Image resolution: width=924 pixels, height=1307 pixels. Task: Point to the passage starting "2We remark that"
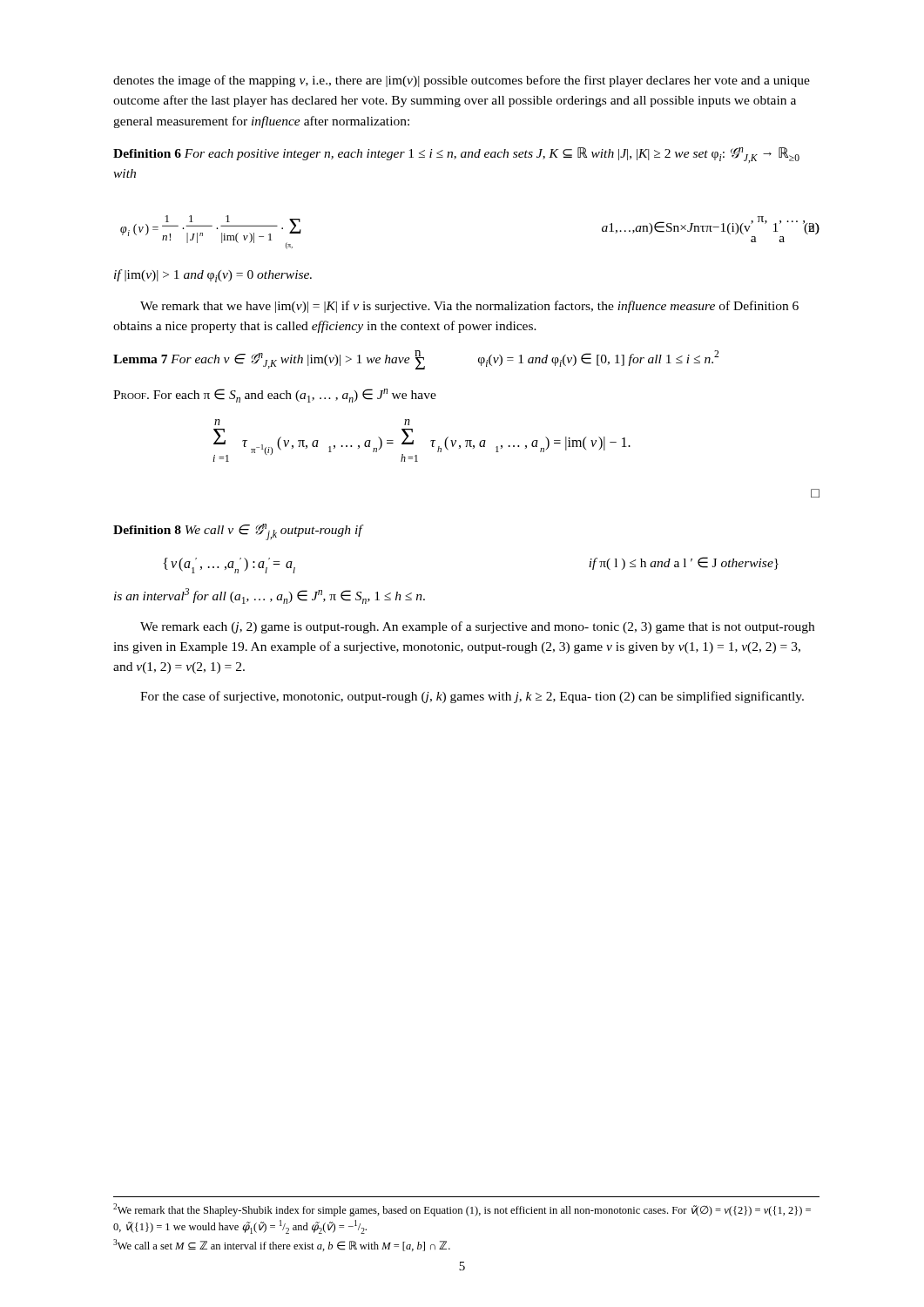coord(462,1218)
